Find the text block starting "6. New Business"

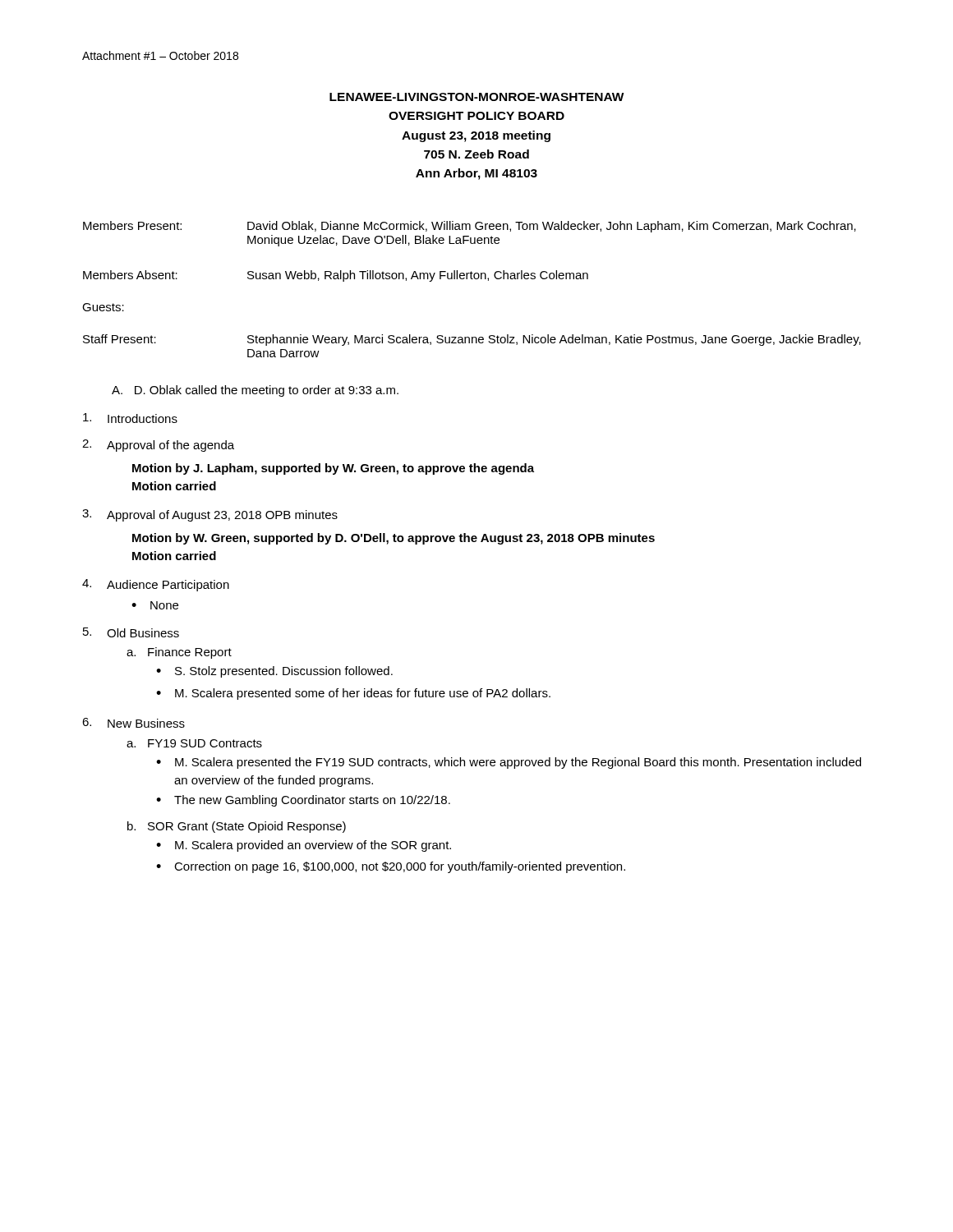134,723
